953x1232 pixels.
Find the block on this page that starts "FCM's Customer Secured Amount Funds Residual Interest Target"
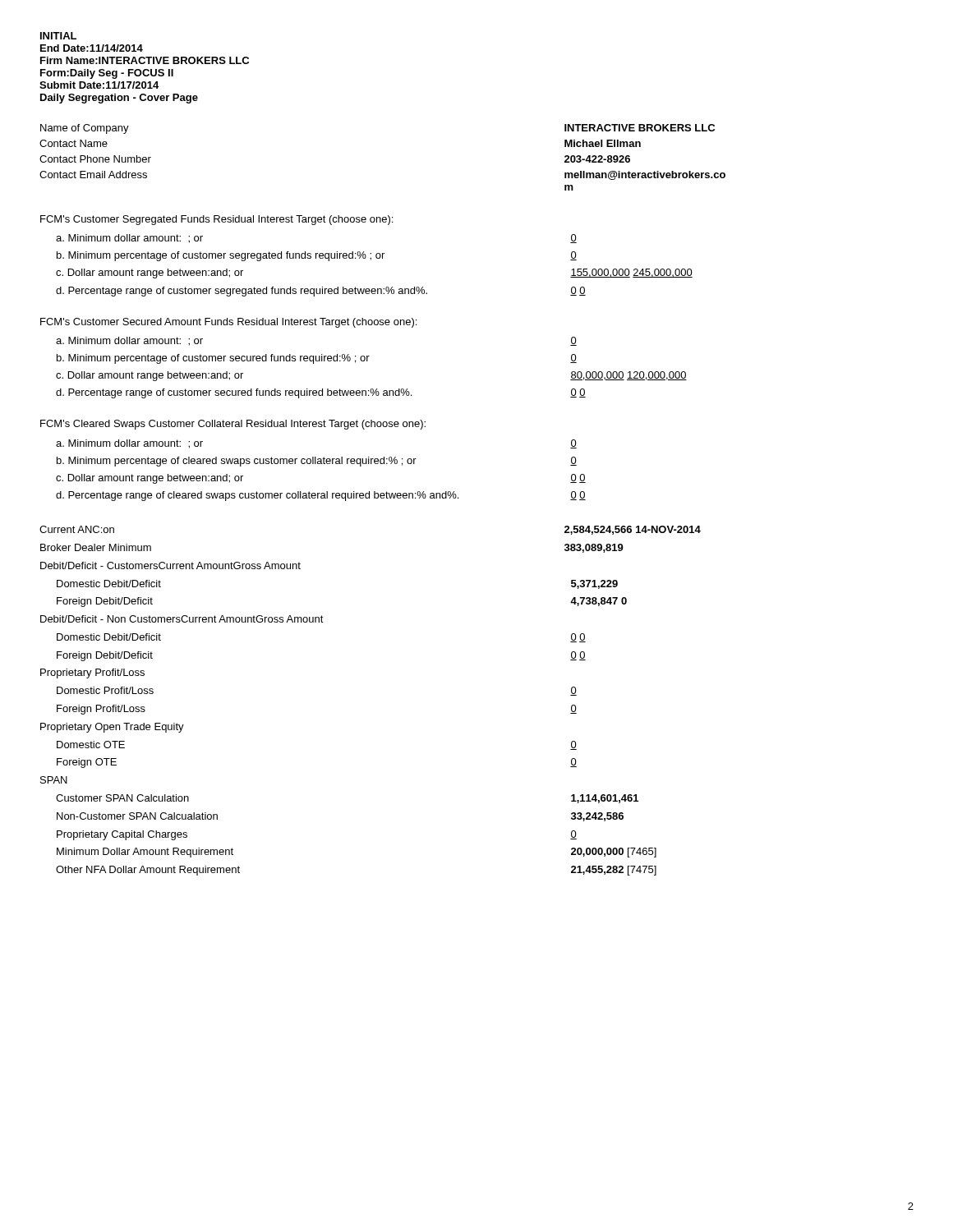point(228,323)
